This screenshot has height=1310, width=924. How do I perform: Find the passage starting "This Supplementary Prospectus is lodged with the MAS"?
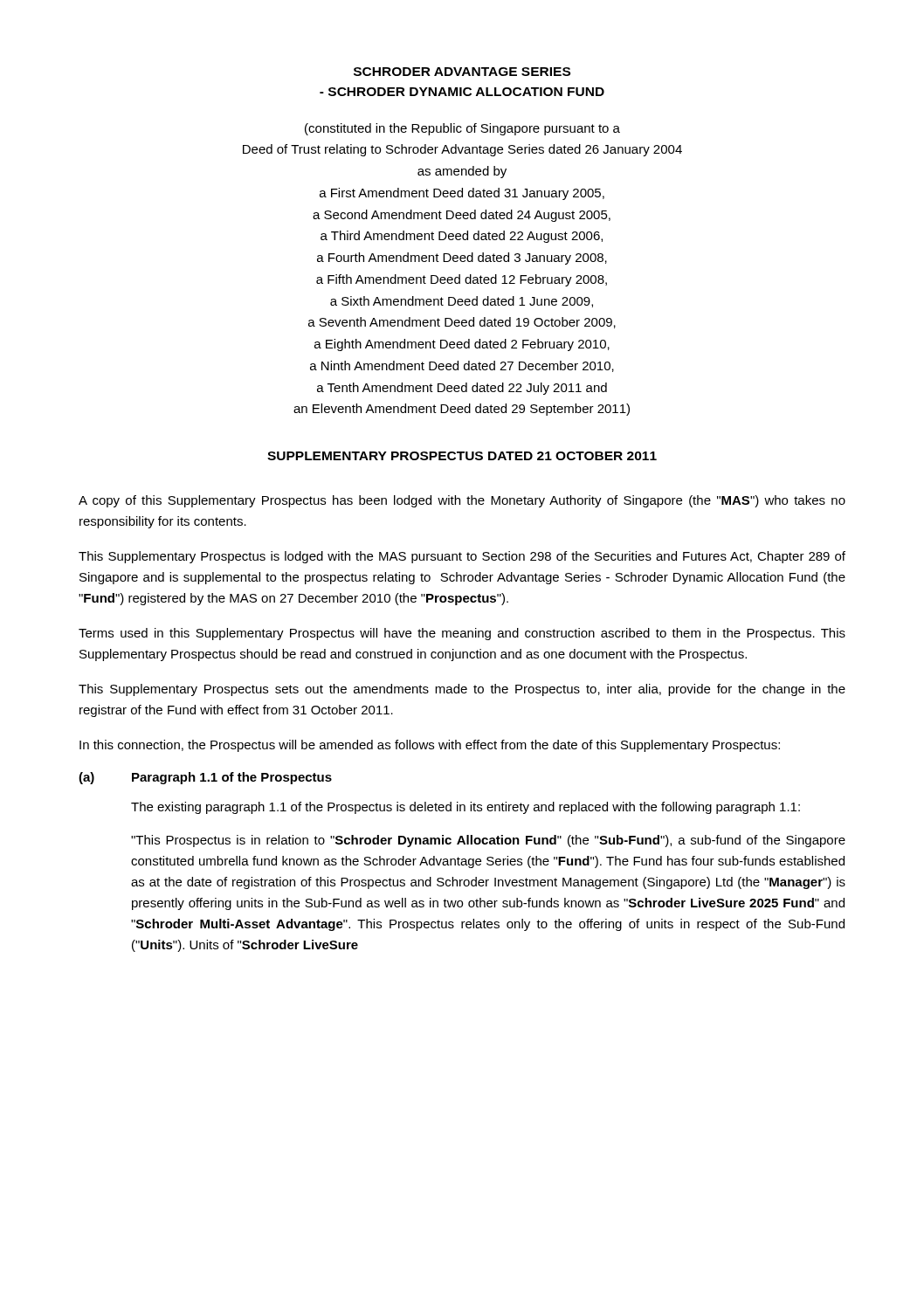coord(462,577)
